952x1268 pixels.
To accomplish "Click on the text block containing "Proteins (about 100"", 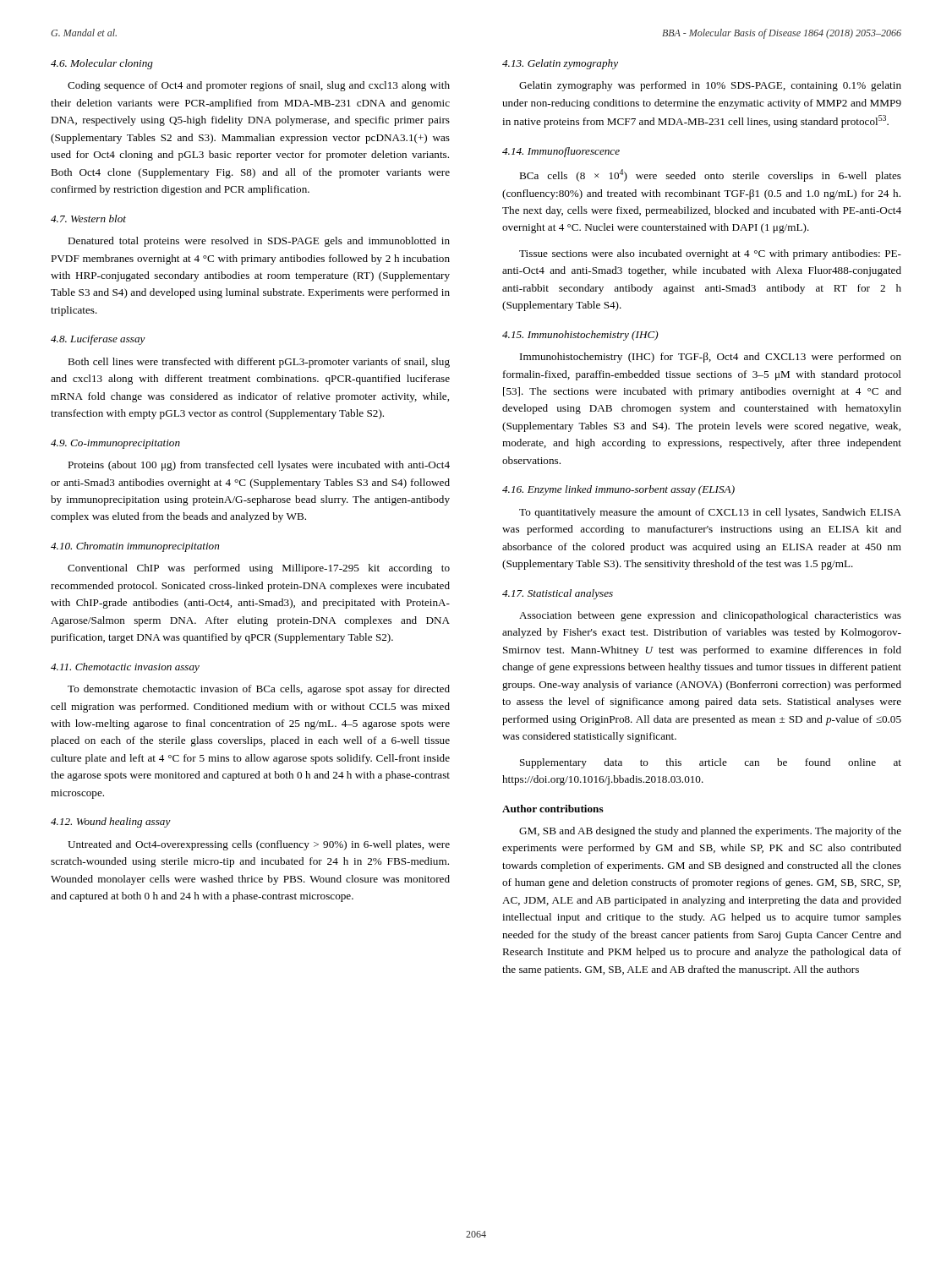I will 250,491.
